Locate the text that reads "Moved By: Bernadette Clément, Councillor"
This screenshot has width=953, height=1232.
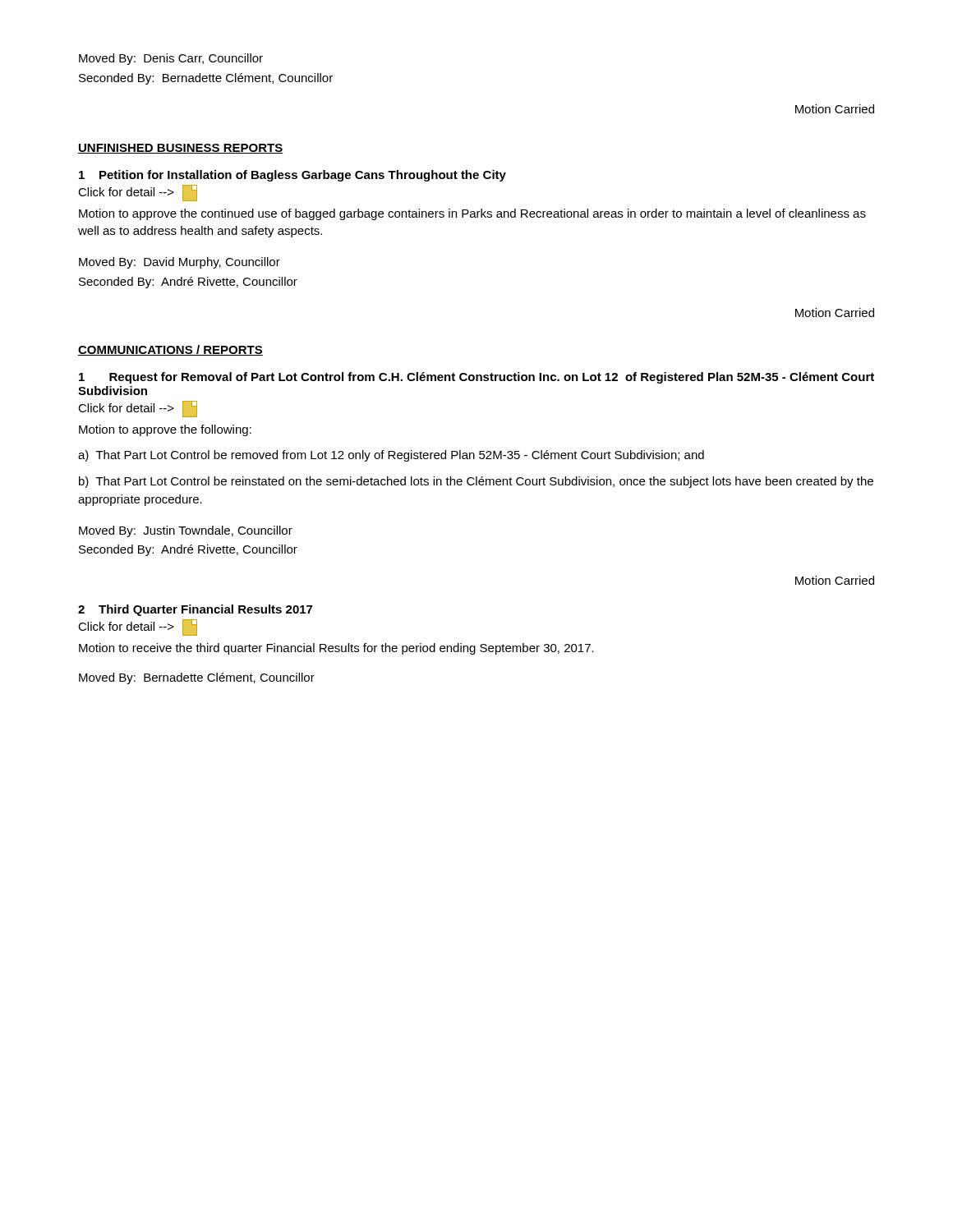point(197,678)
